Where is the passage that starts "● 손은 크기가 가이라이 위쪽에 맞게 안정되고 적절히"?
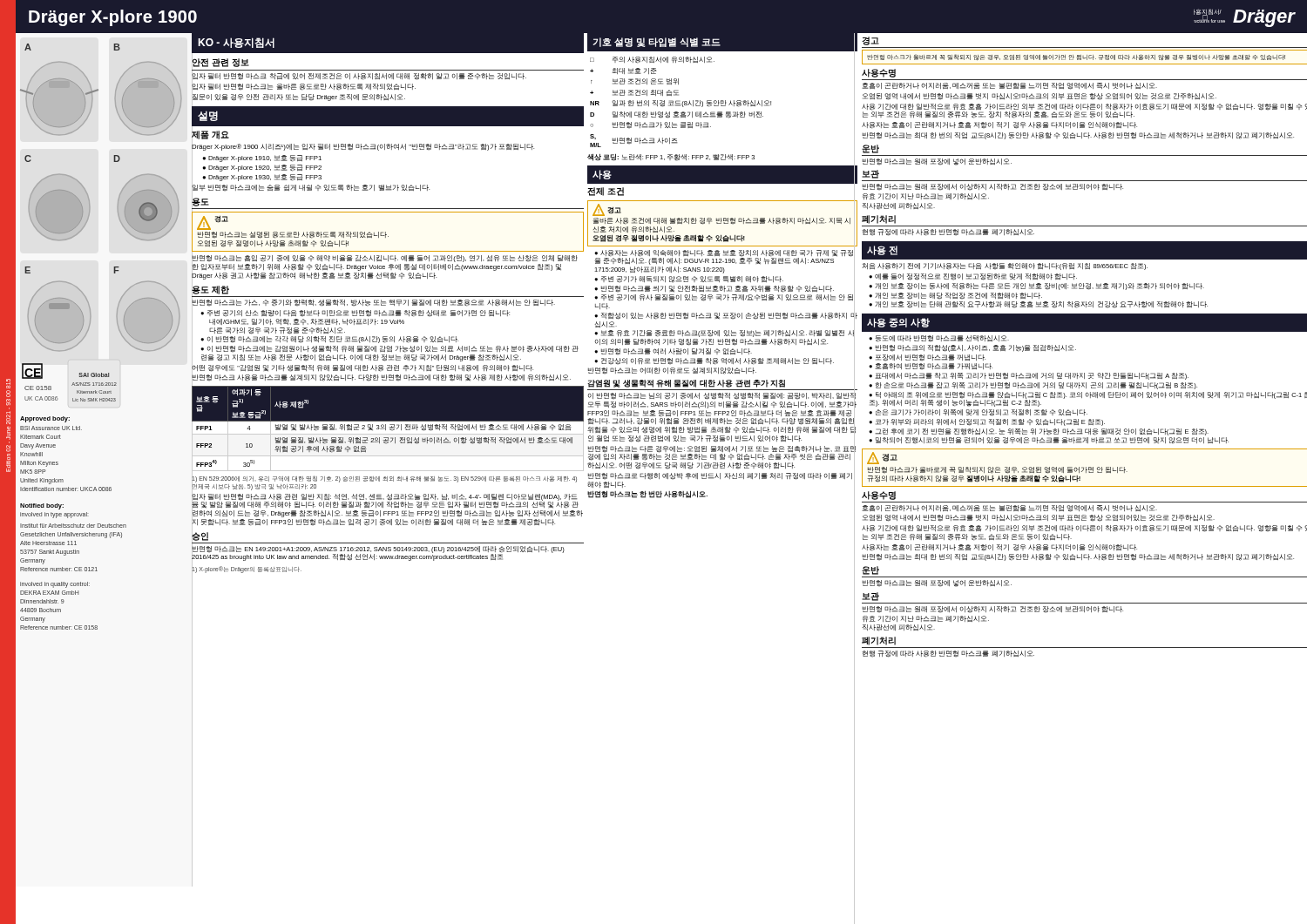The image size is (1307, 924). 978,412
